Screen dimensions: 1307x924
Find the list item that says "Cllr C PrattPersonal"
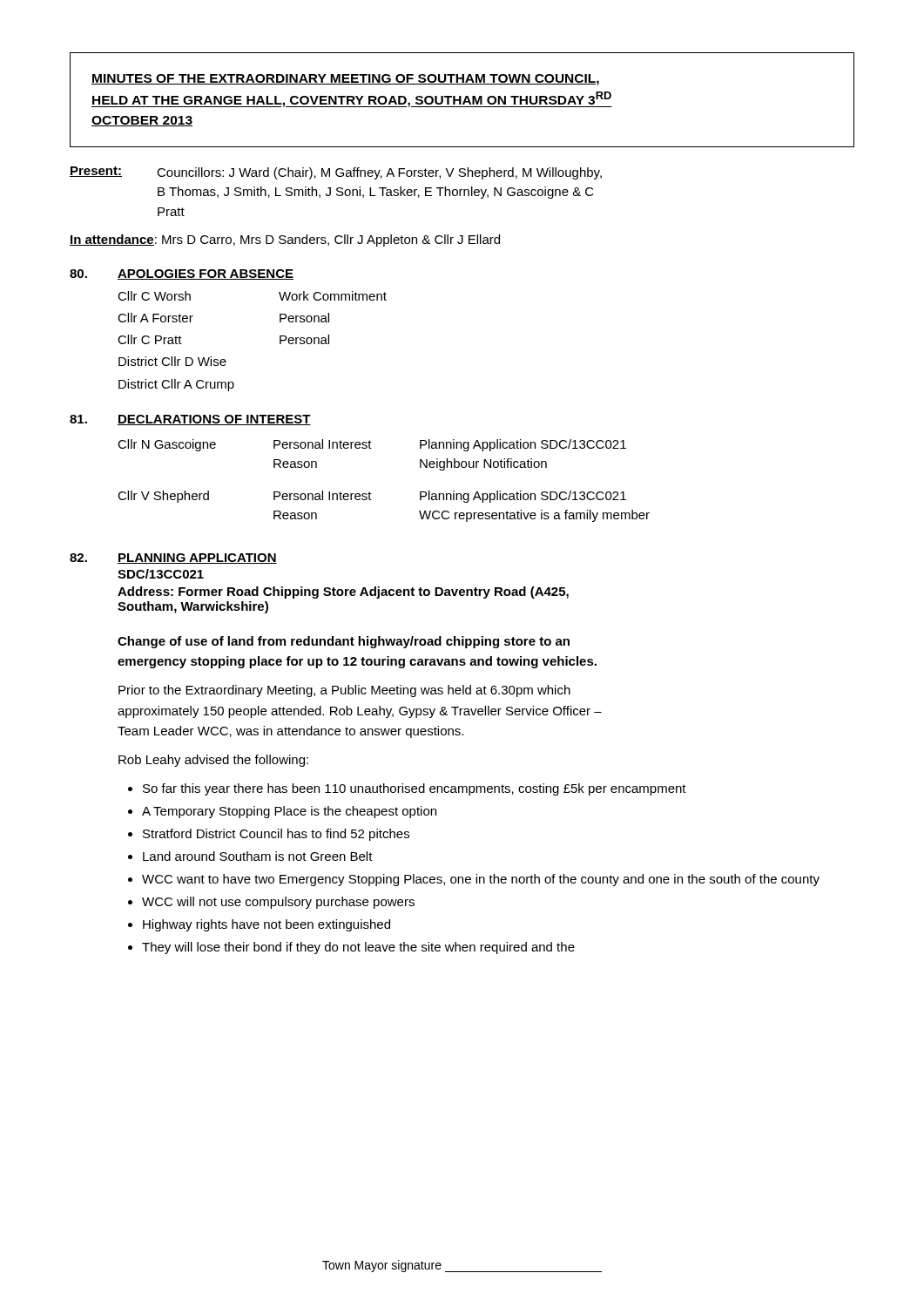coord(145,337)
